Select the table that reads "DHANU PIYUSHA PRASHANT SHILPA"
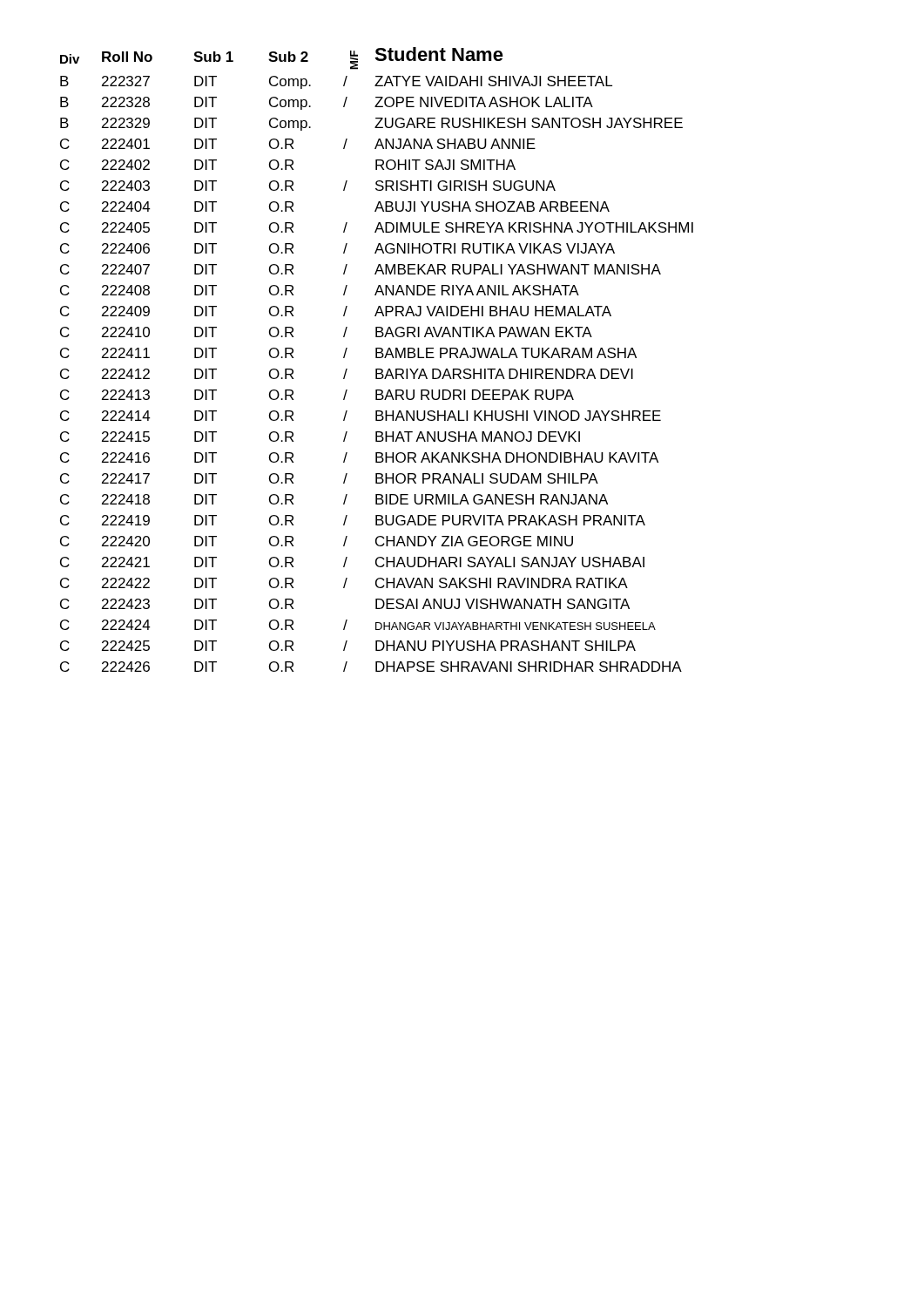 [x=462, y=360]
